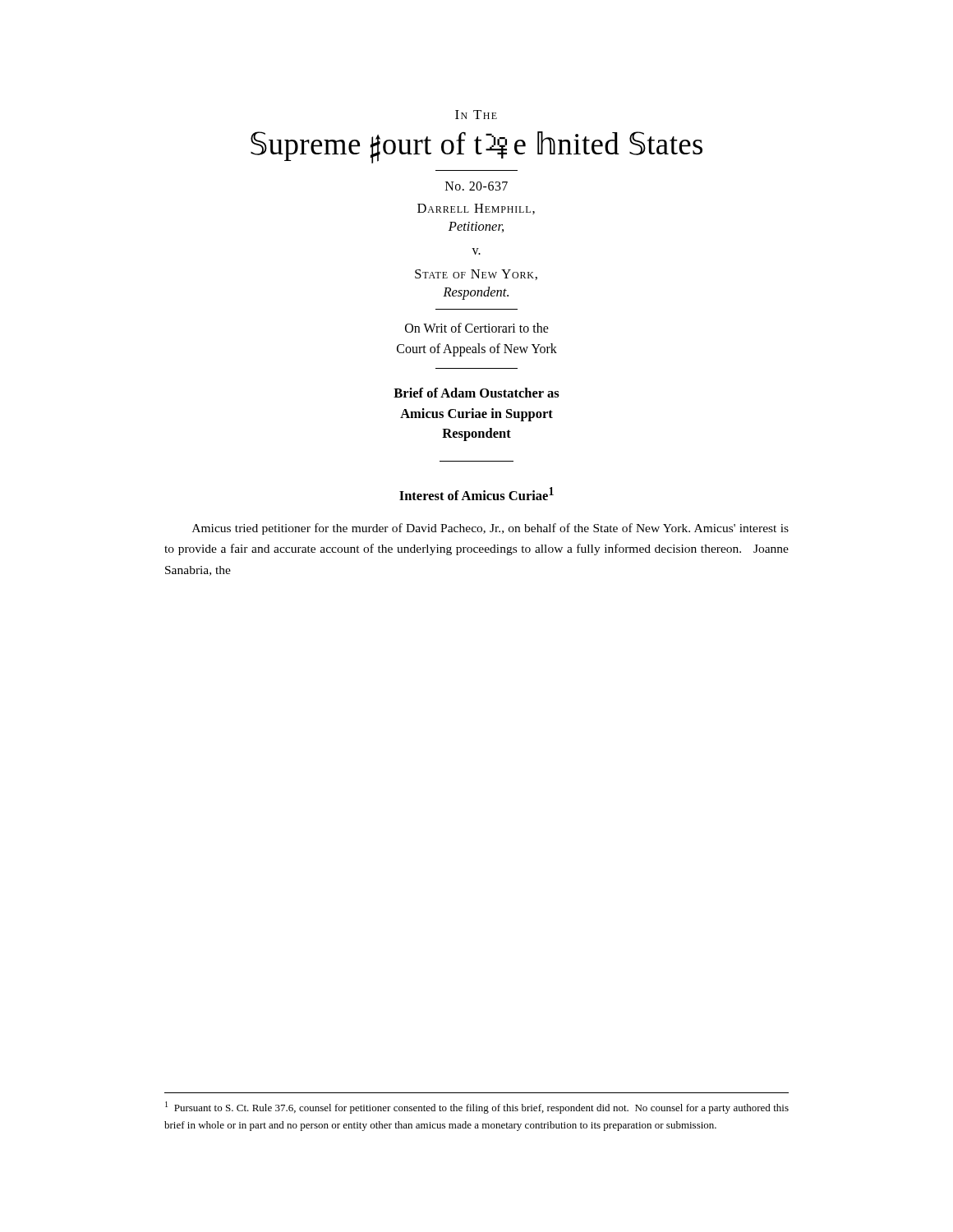Locate a footnote
This screenshot has height=1232, width=953.
[x=476, y=1115]
